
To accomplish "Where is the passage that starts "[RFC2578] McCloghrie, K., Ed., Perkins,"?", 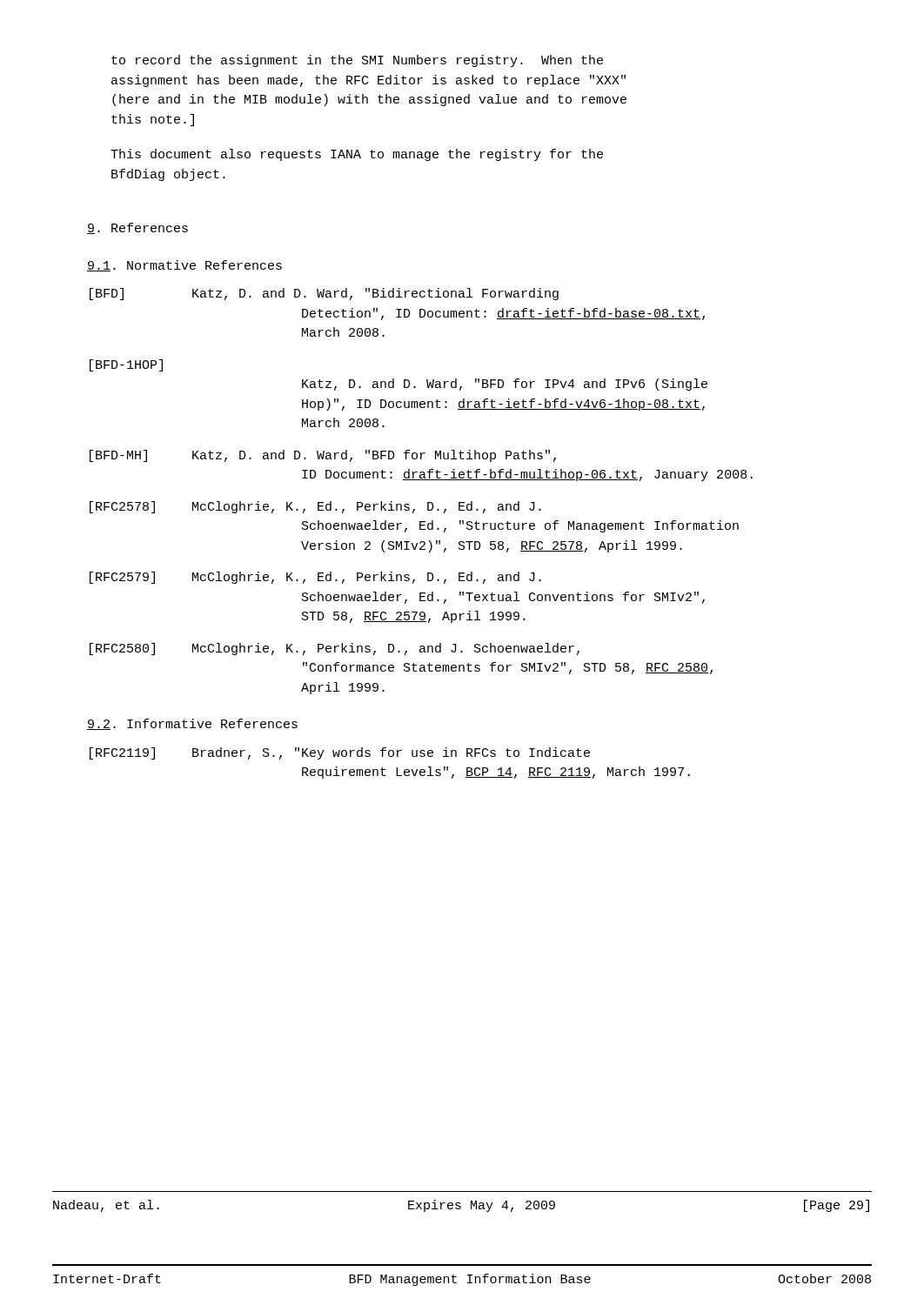I will 471,527.
